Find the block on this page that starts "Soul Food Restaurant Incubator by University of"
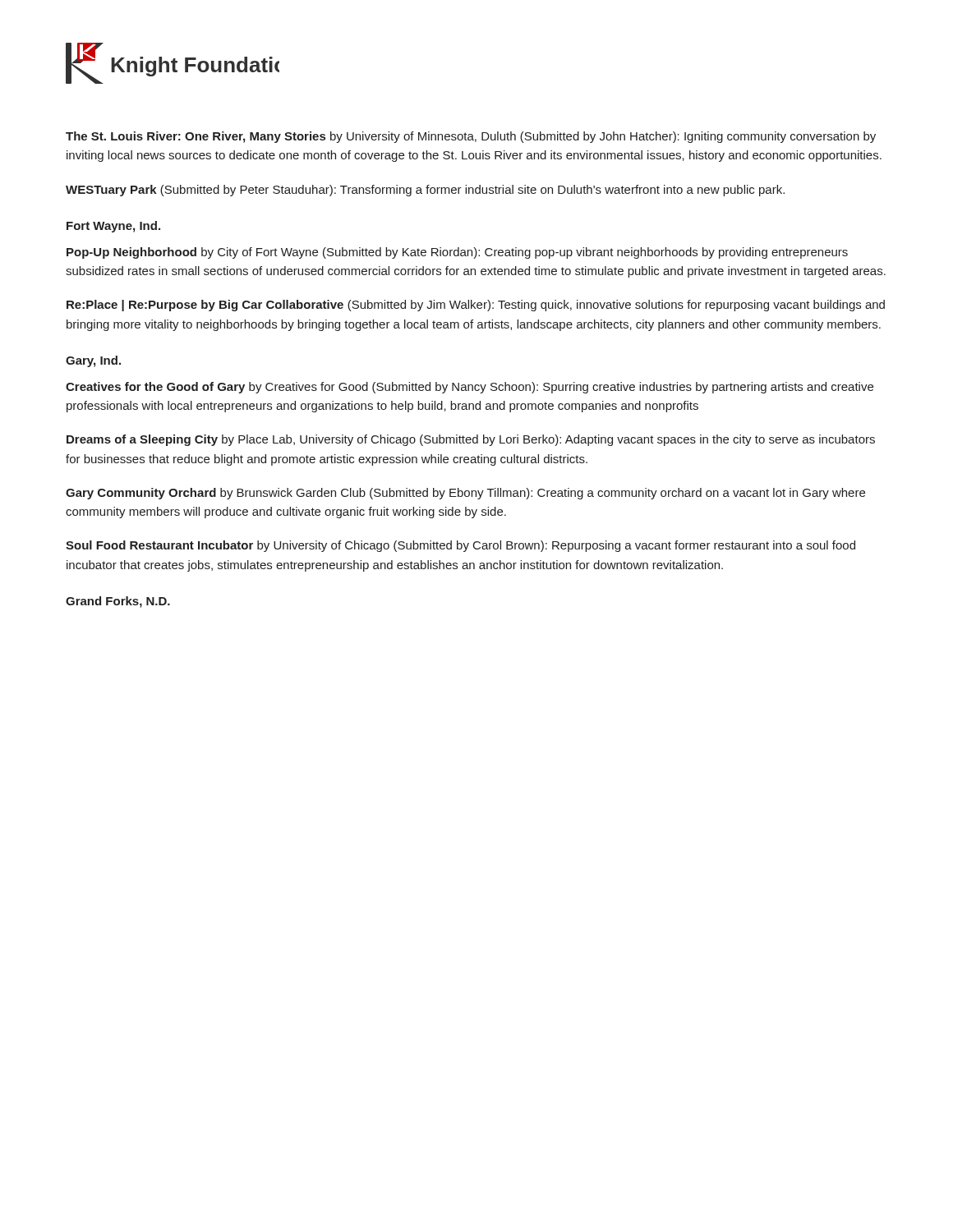Image resolution: width=953 pixels, height=1232 pixels. pyautogui.click(x=461, y=555)
